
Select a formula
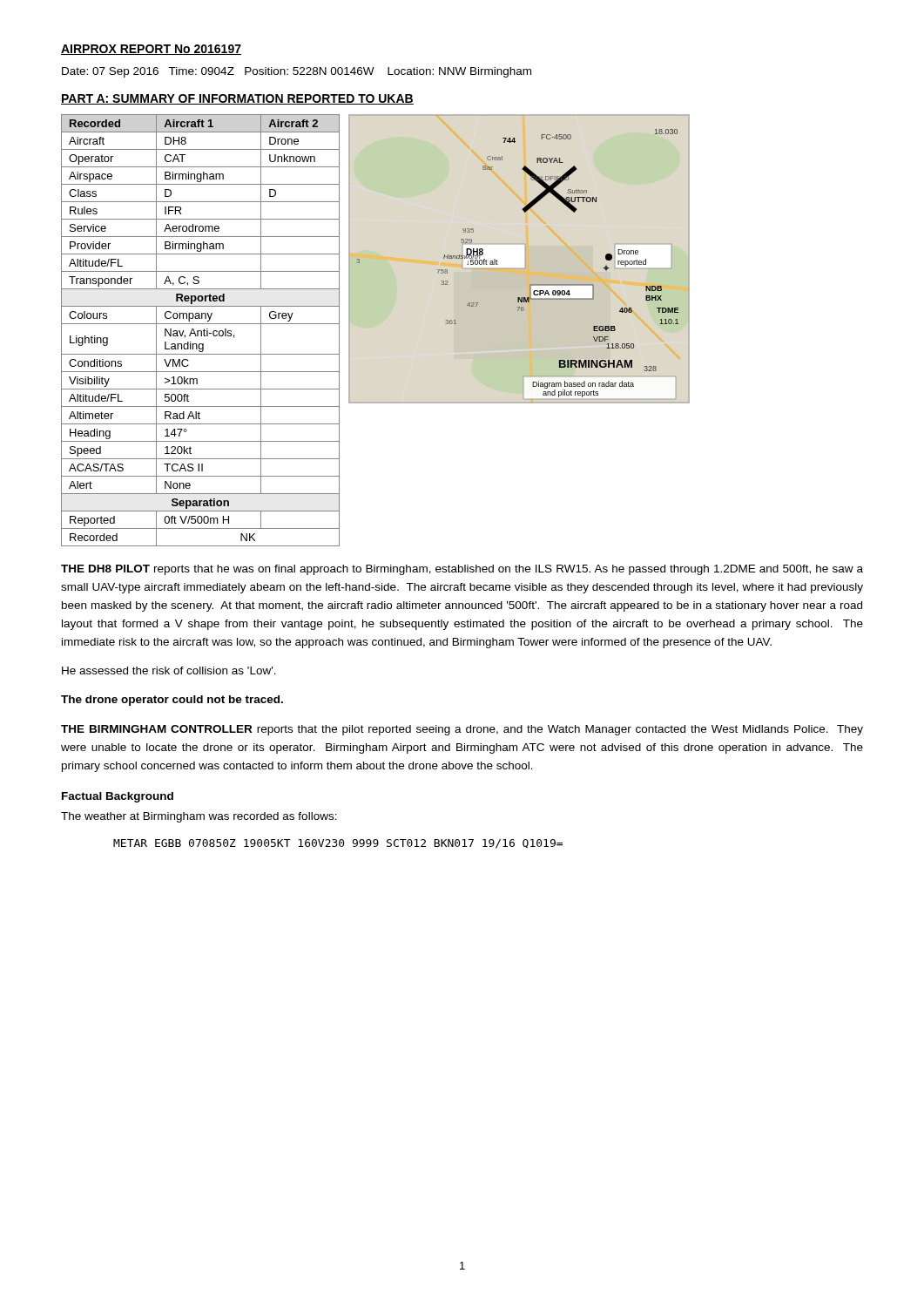tap(338, 843)
